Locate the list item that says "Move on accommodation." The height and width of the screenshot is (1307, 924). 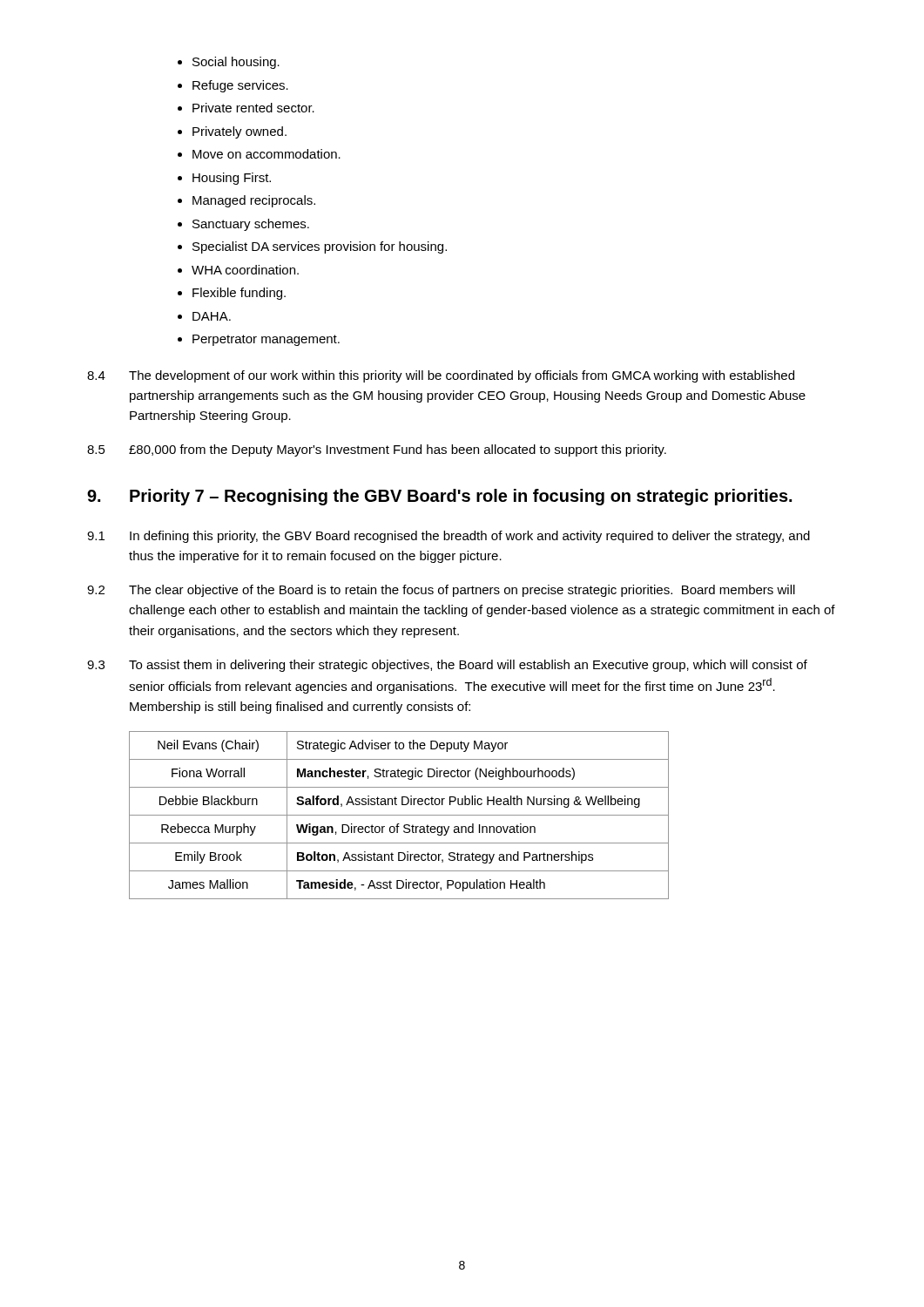(x=266, y=154)
